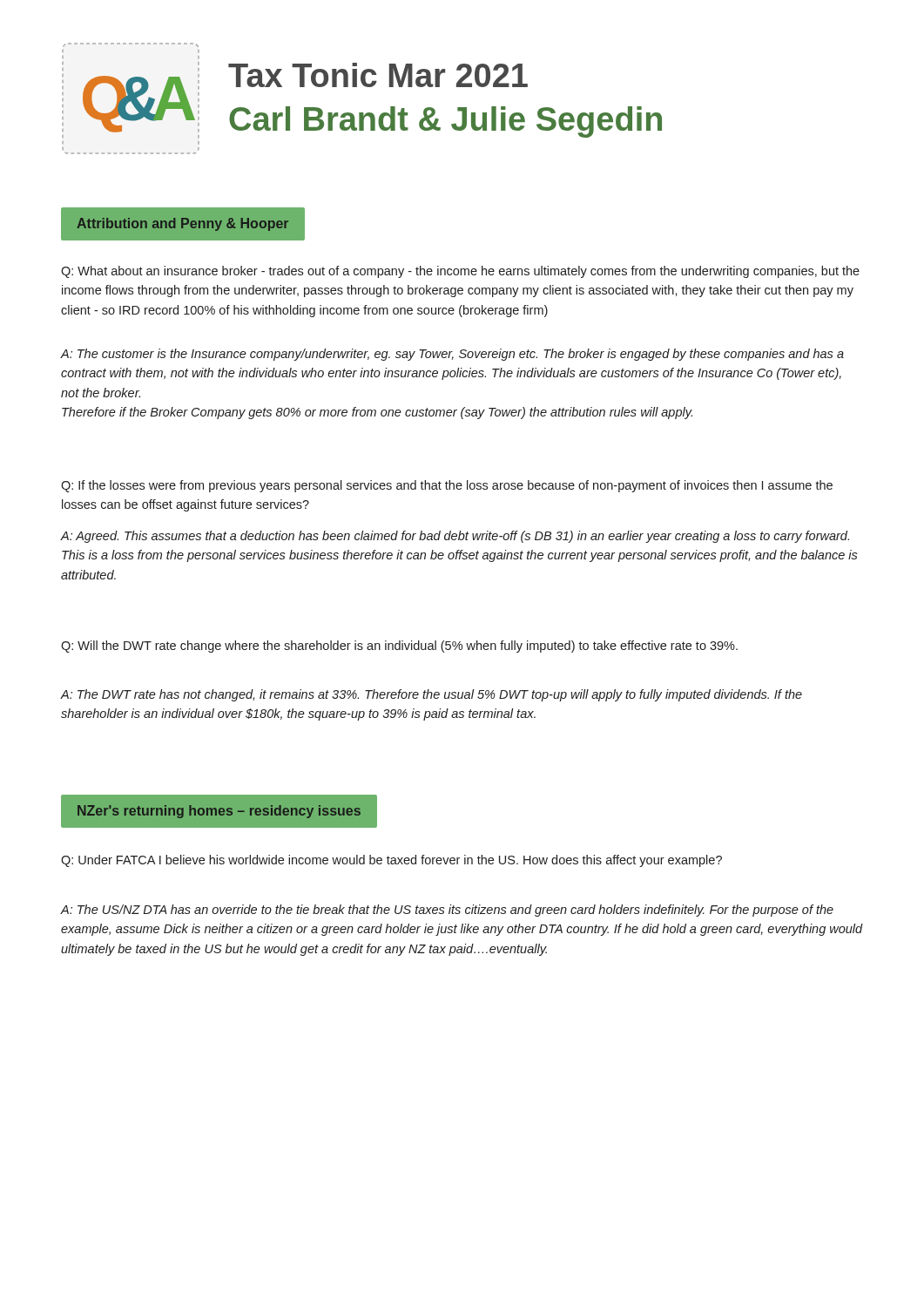
Task: Click on the text block with the text "Q: Under FATCA I believe his worldwide income"
Action: [x=392, y=860]
